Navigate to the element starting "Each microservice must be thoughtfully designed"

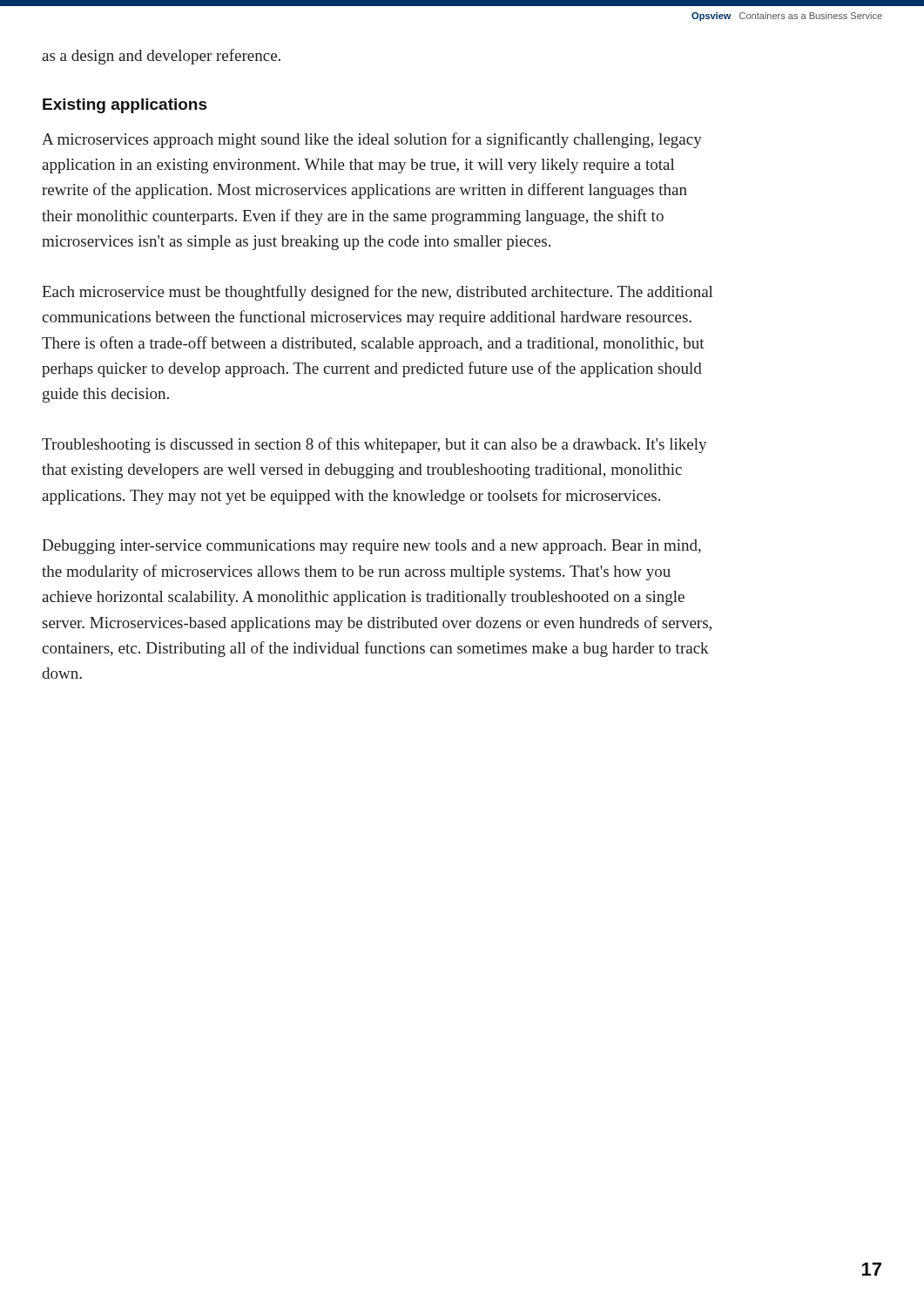pyautogui.click(x=377, y=342)
